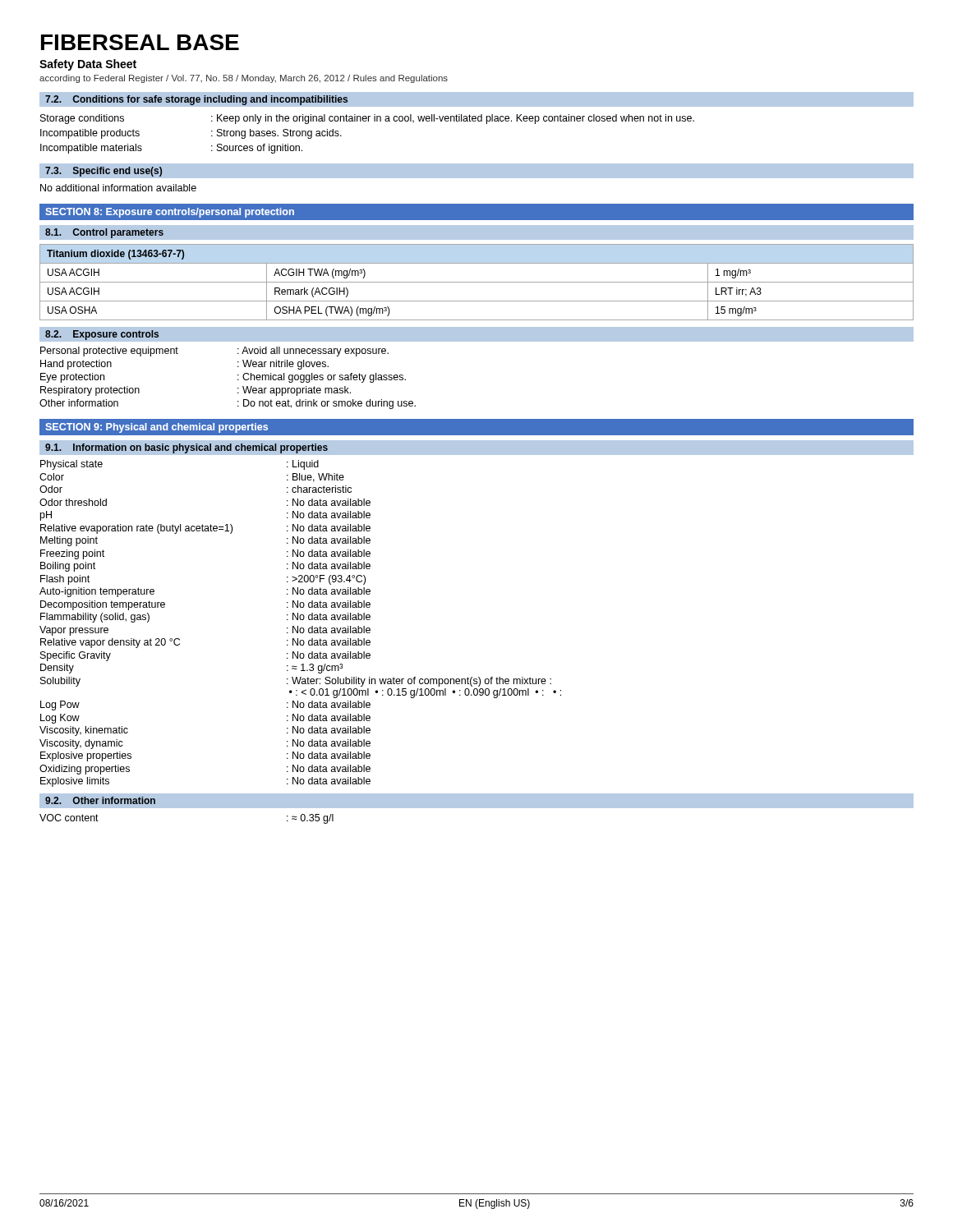This screenshot has height=1232, width=953.
Task: Find the section header that reads "Safety Data Sheet"
Action: pos(88,64)
